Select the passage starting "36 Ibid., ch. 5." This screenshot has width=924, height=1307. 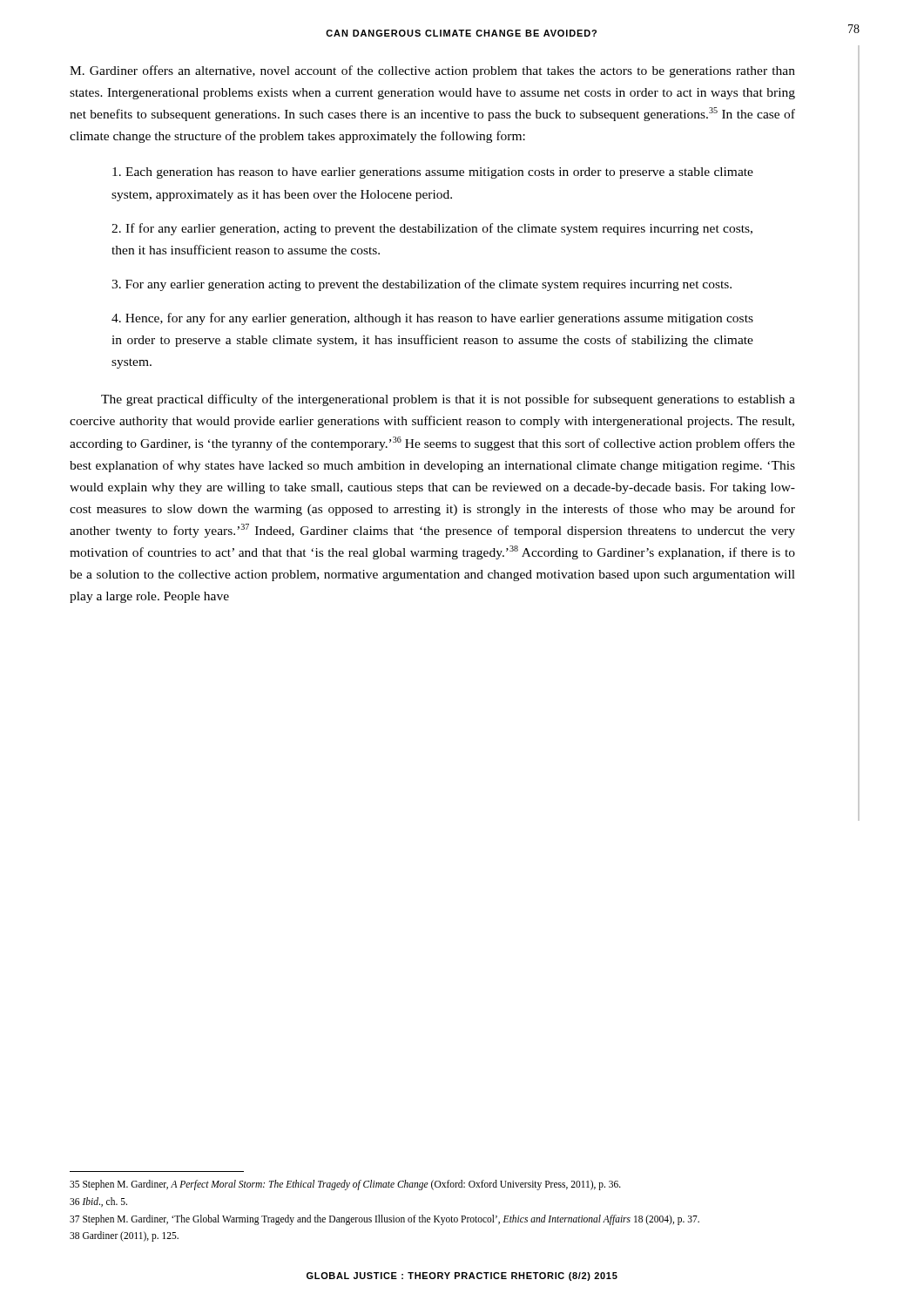point(99,1202)
